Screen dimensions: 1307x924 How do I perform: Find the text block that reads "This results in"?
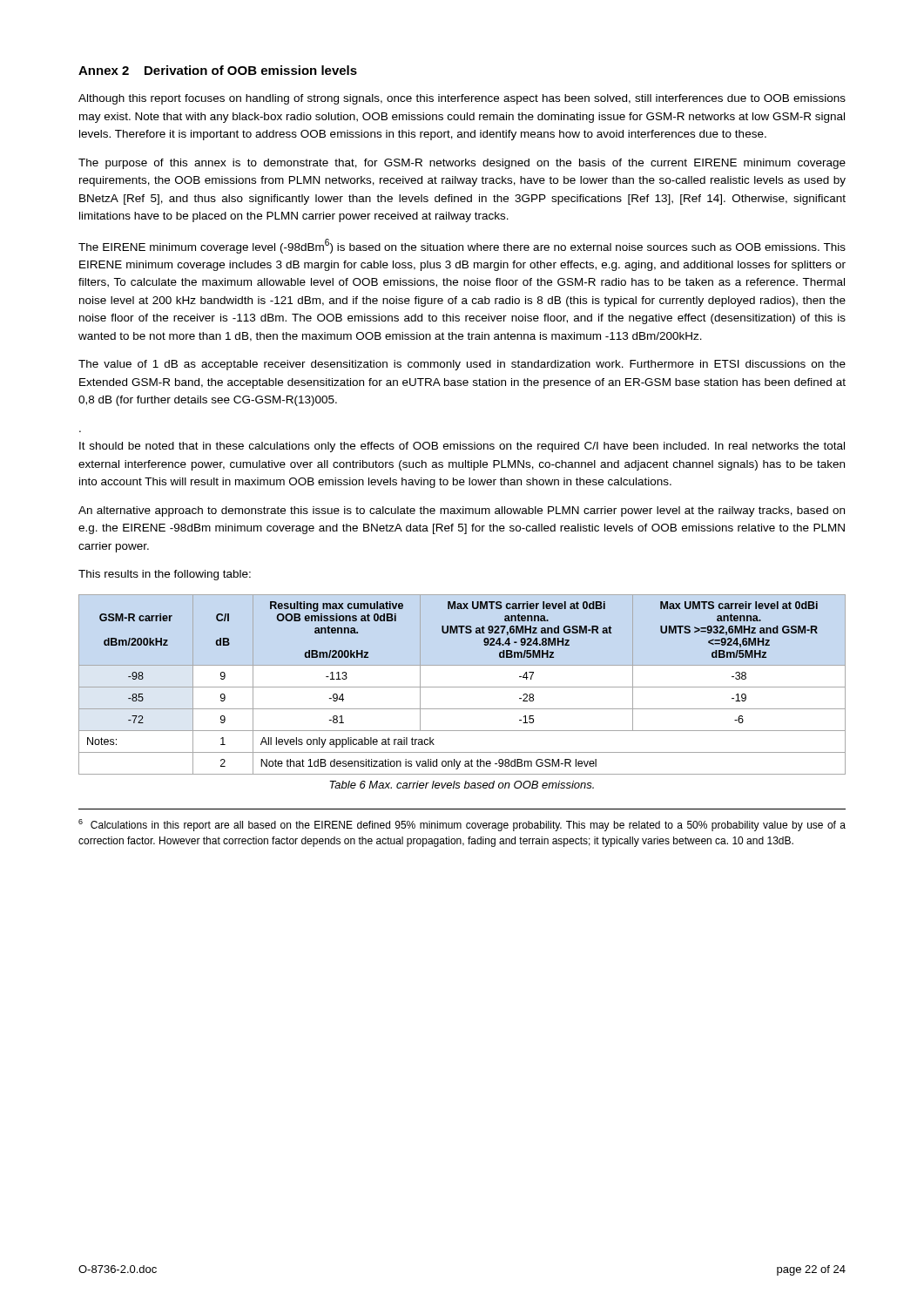165,574
